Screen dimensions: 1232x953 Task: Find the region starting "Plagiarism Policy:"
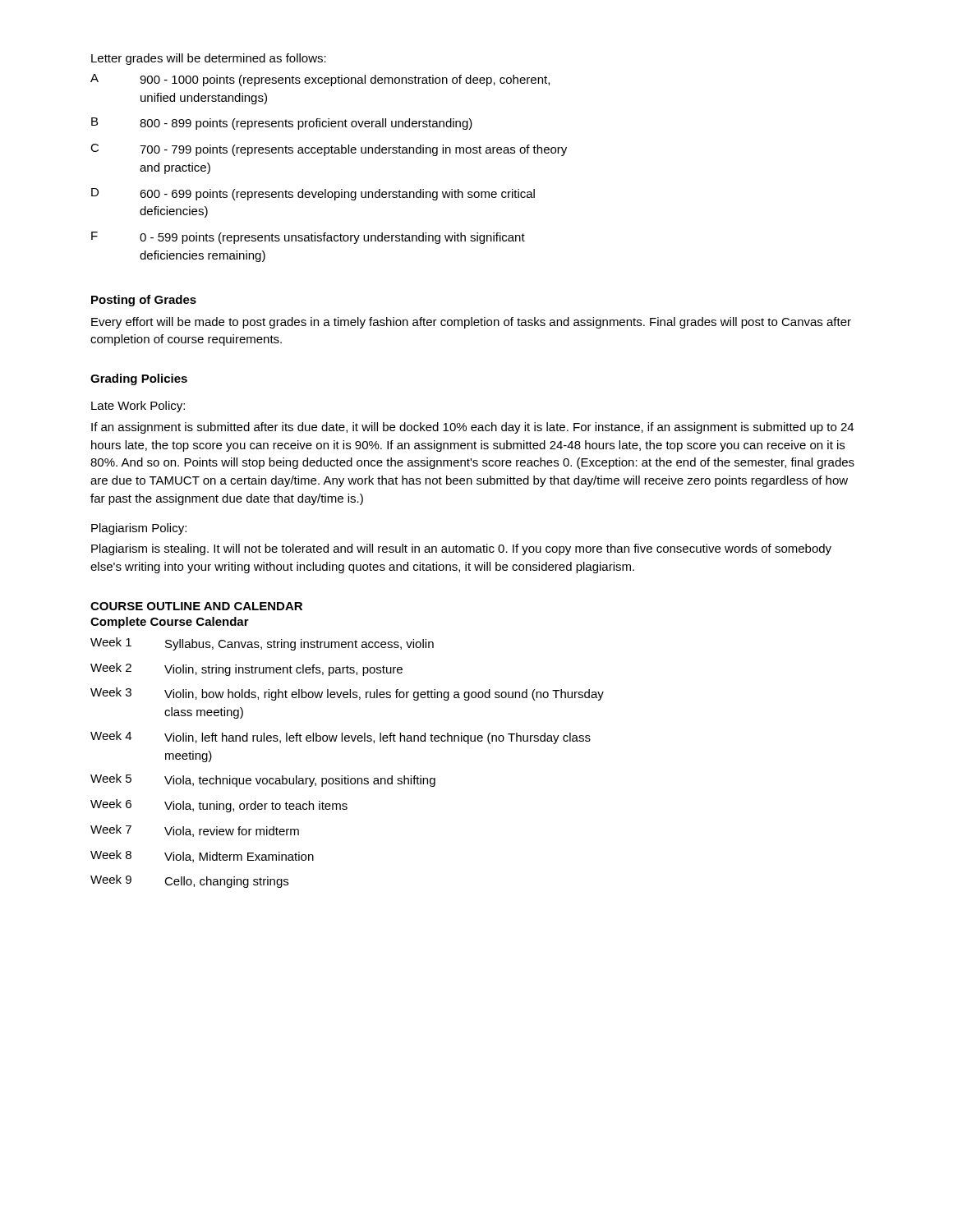(x=139, y=527)
